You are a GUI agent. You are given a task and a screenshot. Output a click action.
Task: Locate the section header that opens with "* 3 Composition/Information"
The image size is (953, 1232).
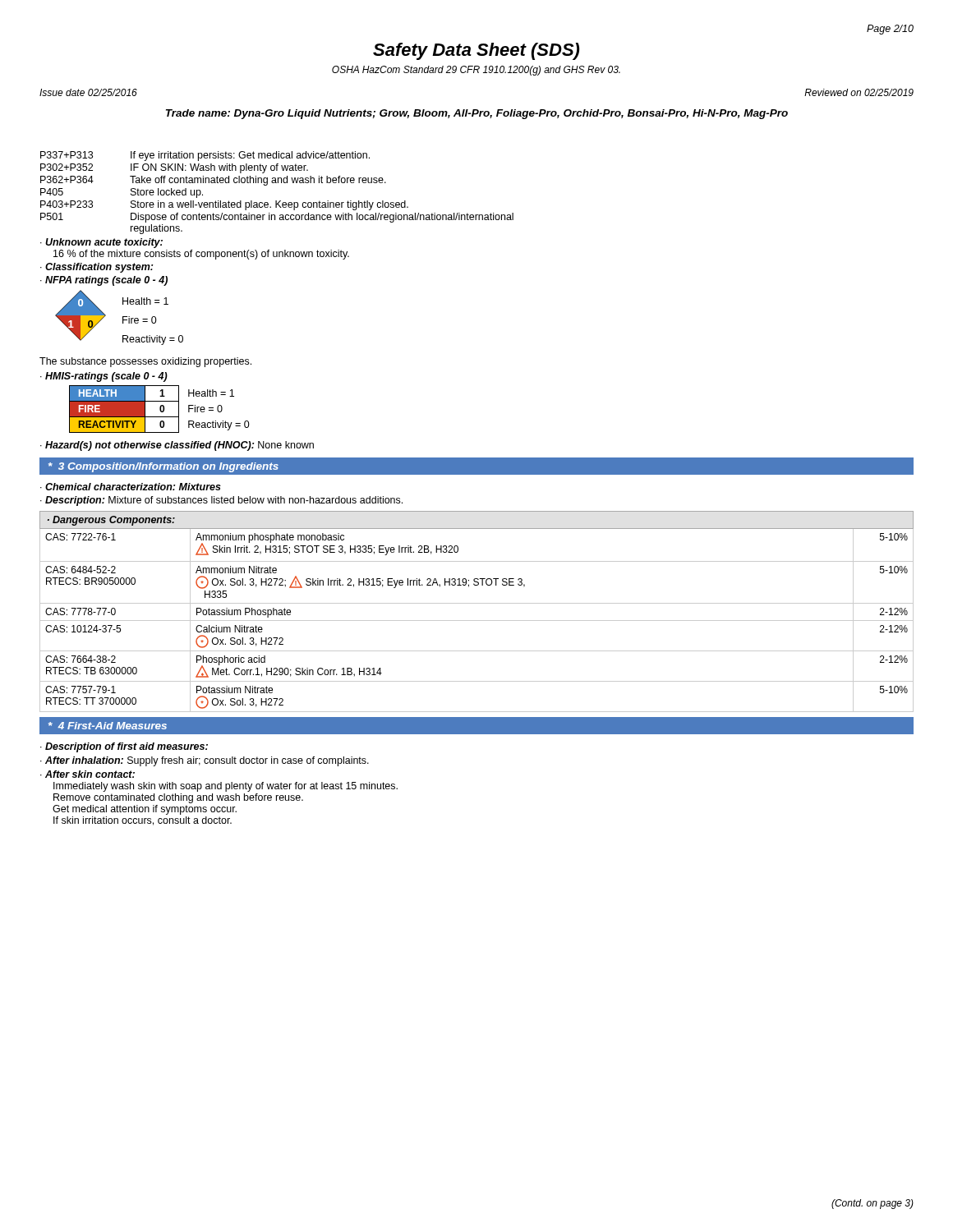(x=163, y=466)
